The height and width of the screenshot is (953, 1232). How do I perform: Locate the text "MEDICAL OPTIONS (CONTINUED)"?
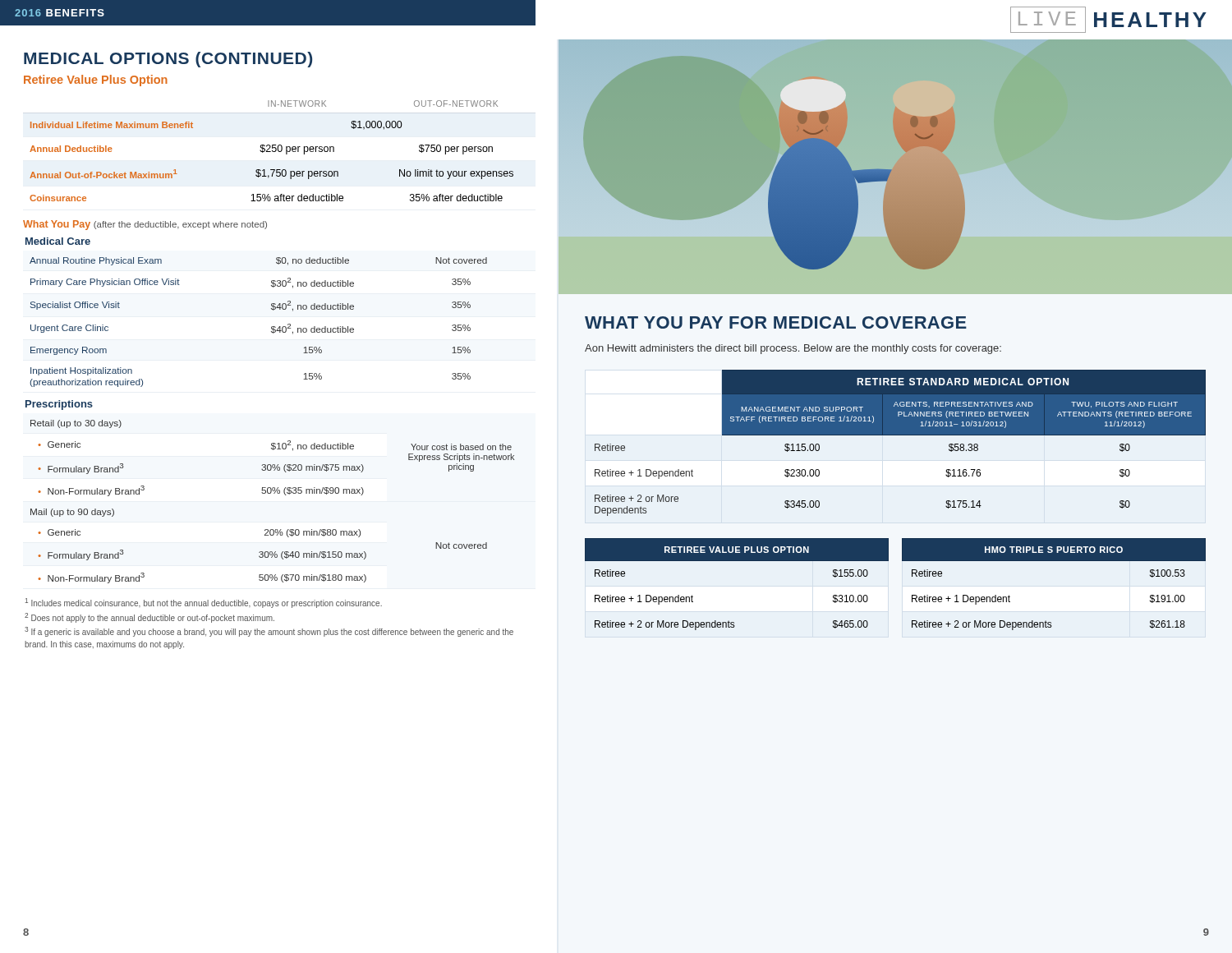(168, 58)
